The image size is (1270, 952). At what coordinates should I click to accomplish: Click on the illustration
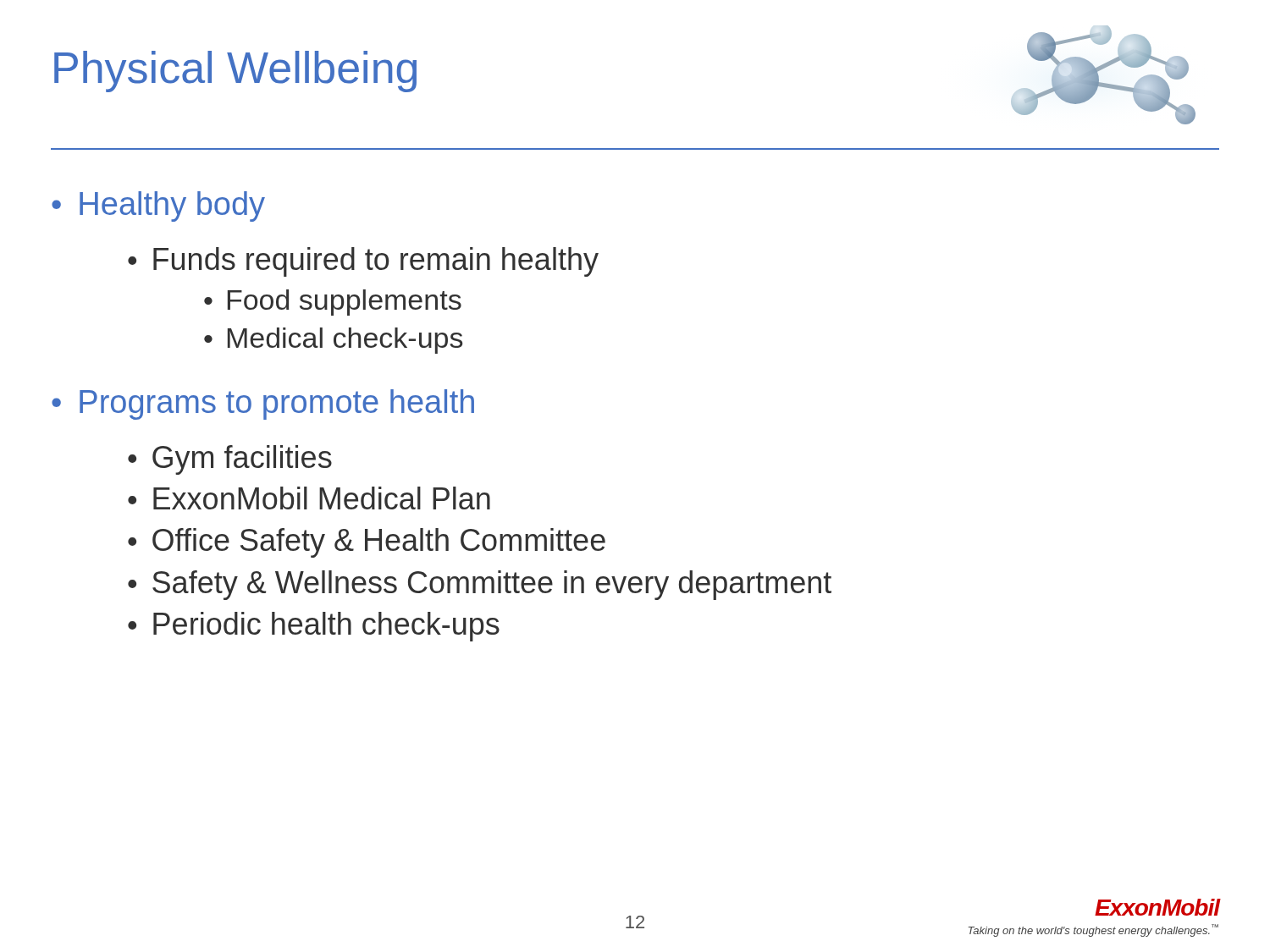tap(1075, 80)
